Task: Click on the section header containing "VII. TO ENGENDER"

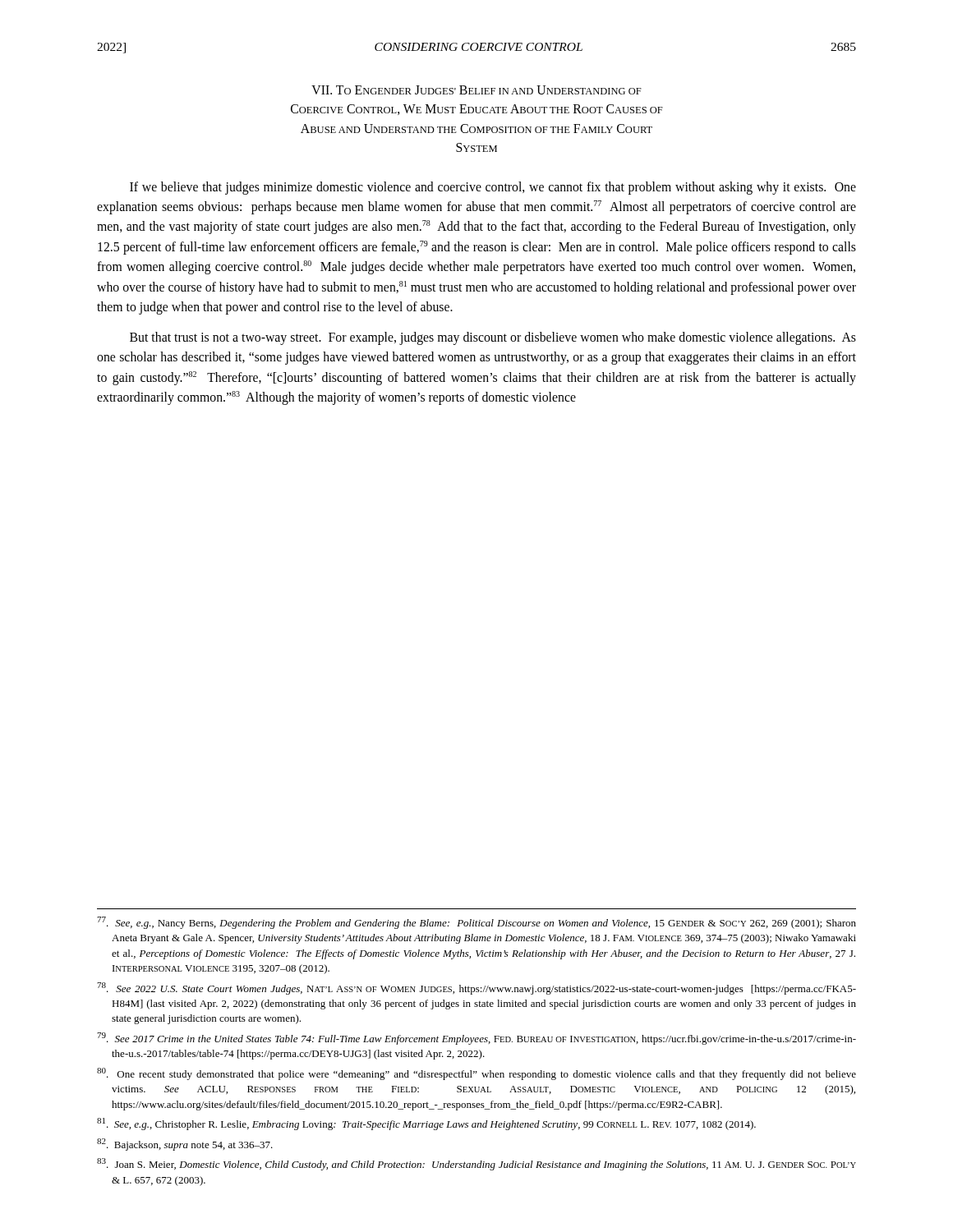Action: [476, 119]
